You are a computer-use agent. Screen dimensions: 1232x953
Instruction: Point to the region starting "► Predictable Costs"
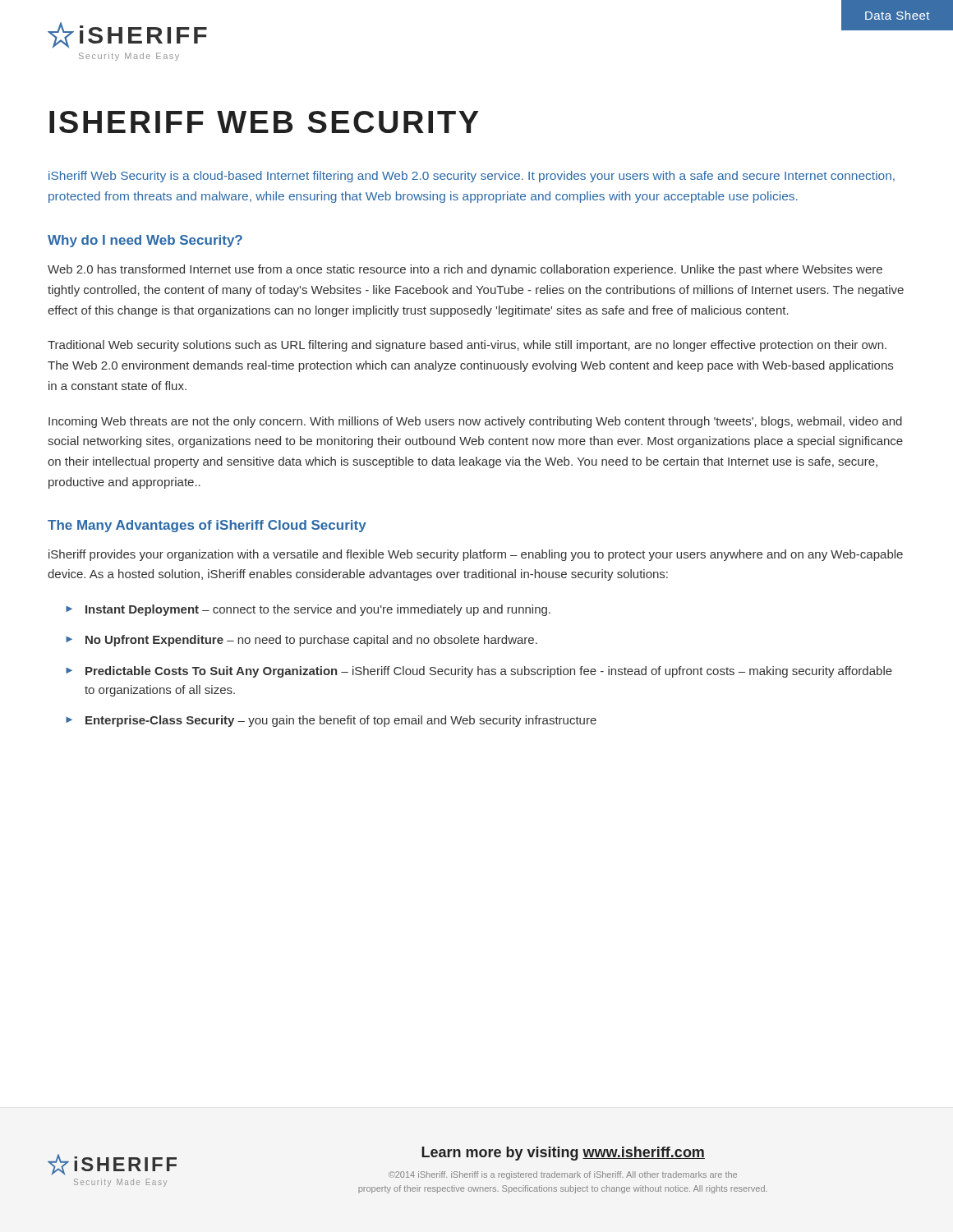tap(485, 680)
